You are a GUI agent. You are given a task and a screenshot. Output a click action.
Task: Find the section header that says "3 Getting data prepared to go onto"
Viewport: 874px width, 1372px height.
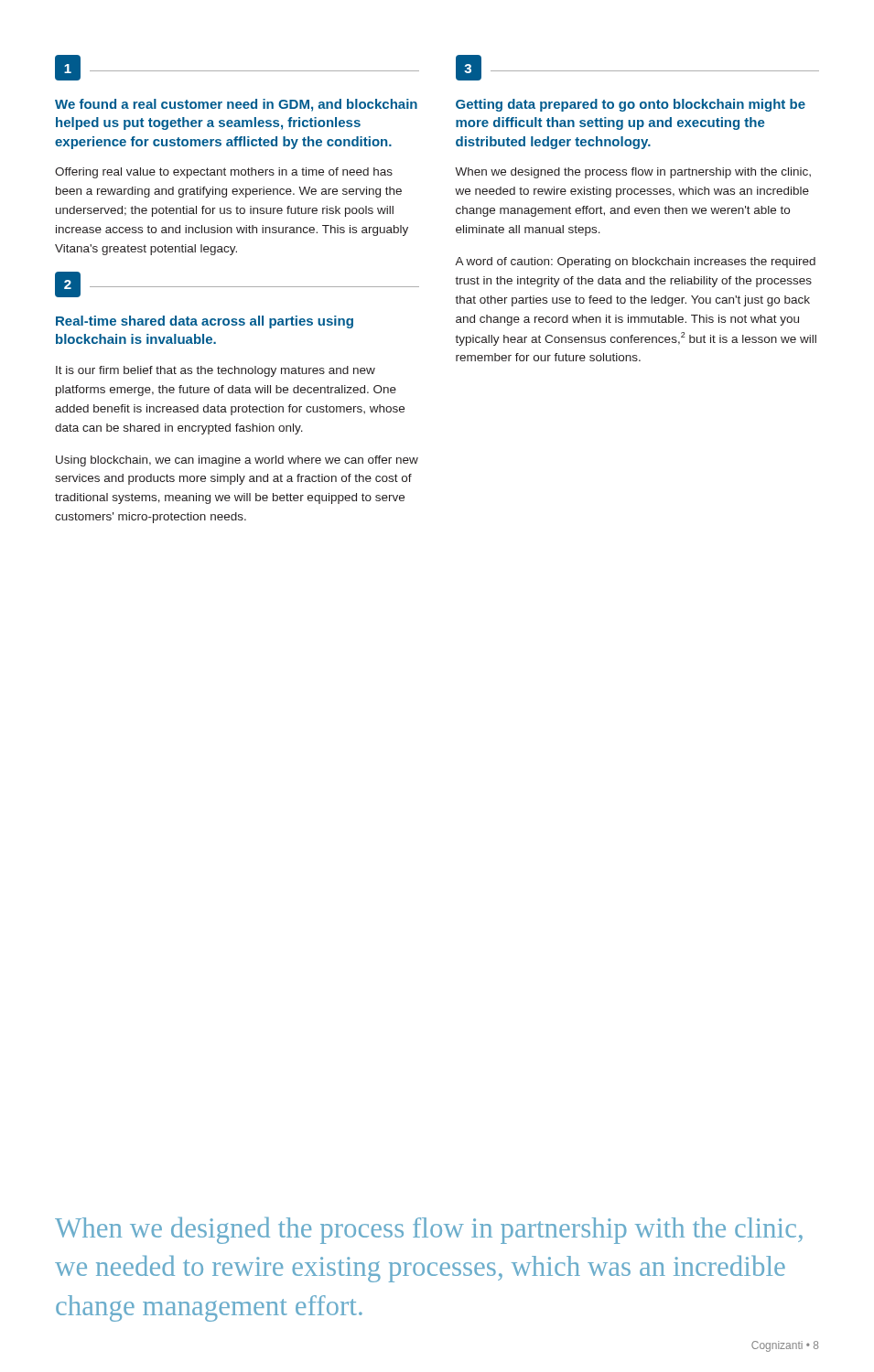tap(637, 103)
